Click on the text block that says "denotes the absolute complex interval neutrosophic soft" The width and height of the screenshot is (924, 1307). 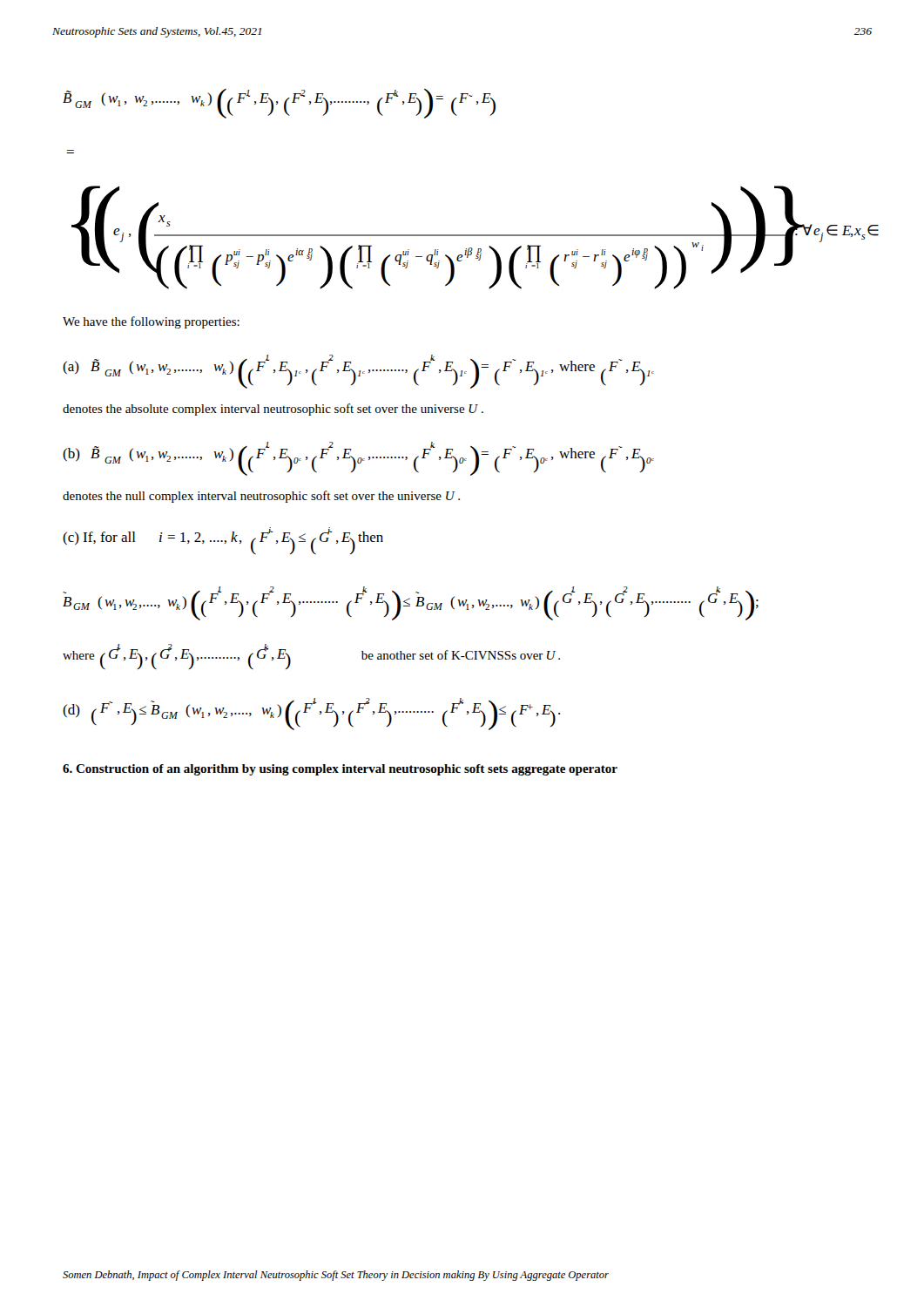[273, 409]
